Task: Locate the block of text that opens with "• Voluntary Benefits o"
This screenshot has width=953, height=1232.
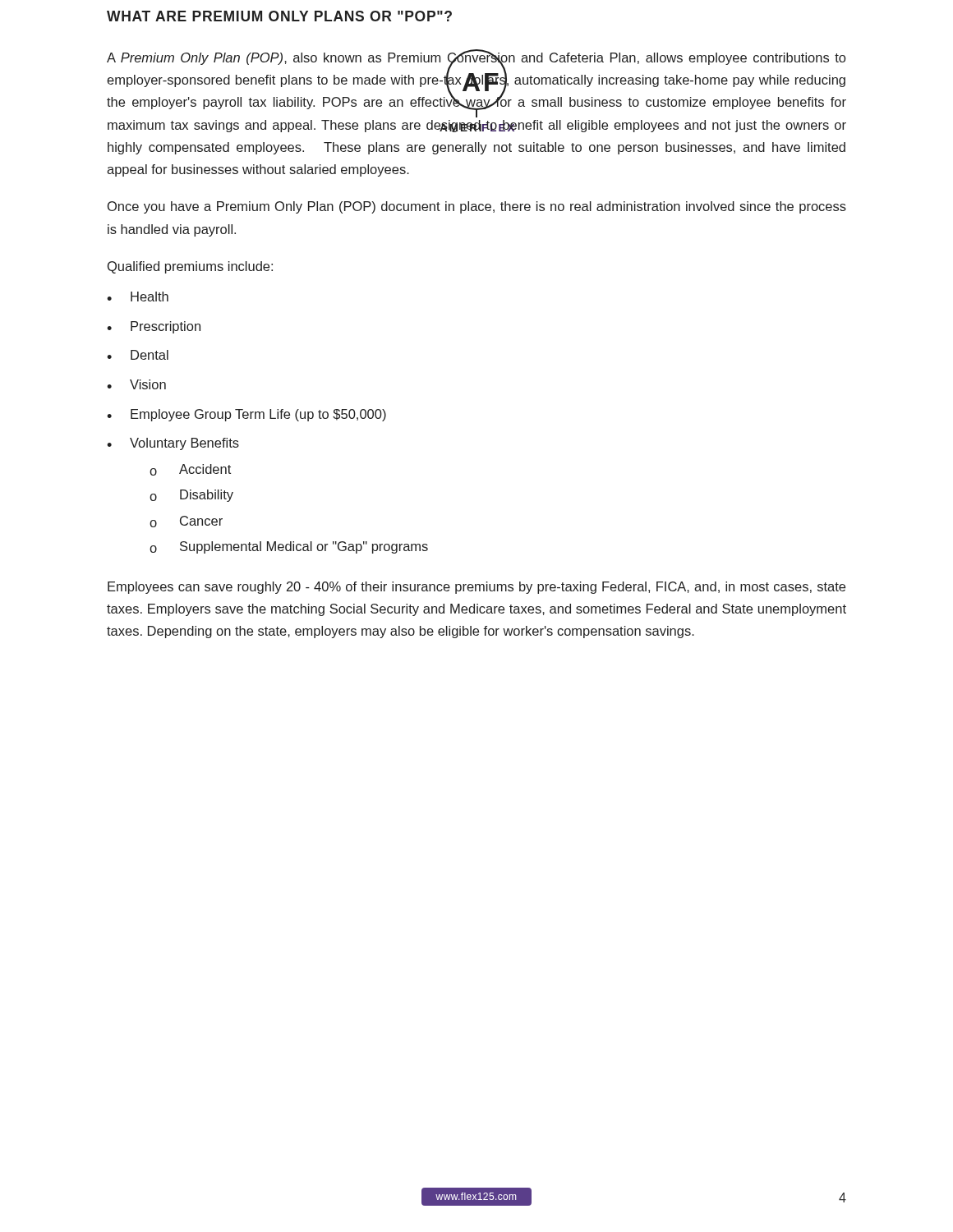Action: click(173, 444)
